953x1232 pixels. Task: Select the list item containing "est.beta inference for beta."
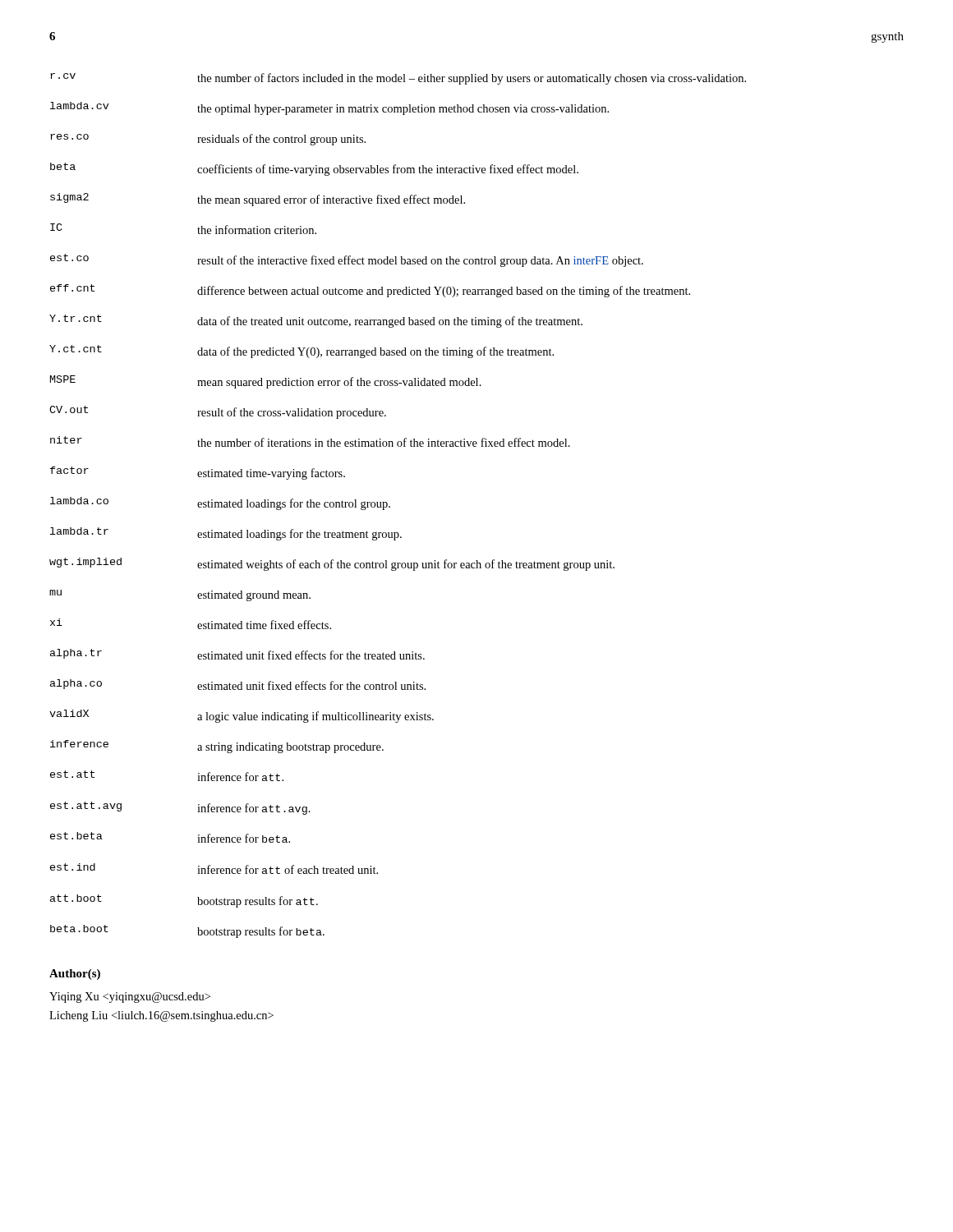(x=78, y=838)
